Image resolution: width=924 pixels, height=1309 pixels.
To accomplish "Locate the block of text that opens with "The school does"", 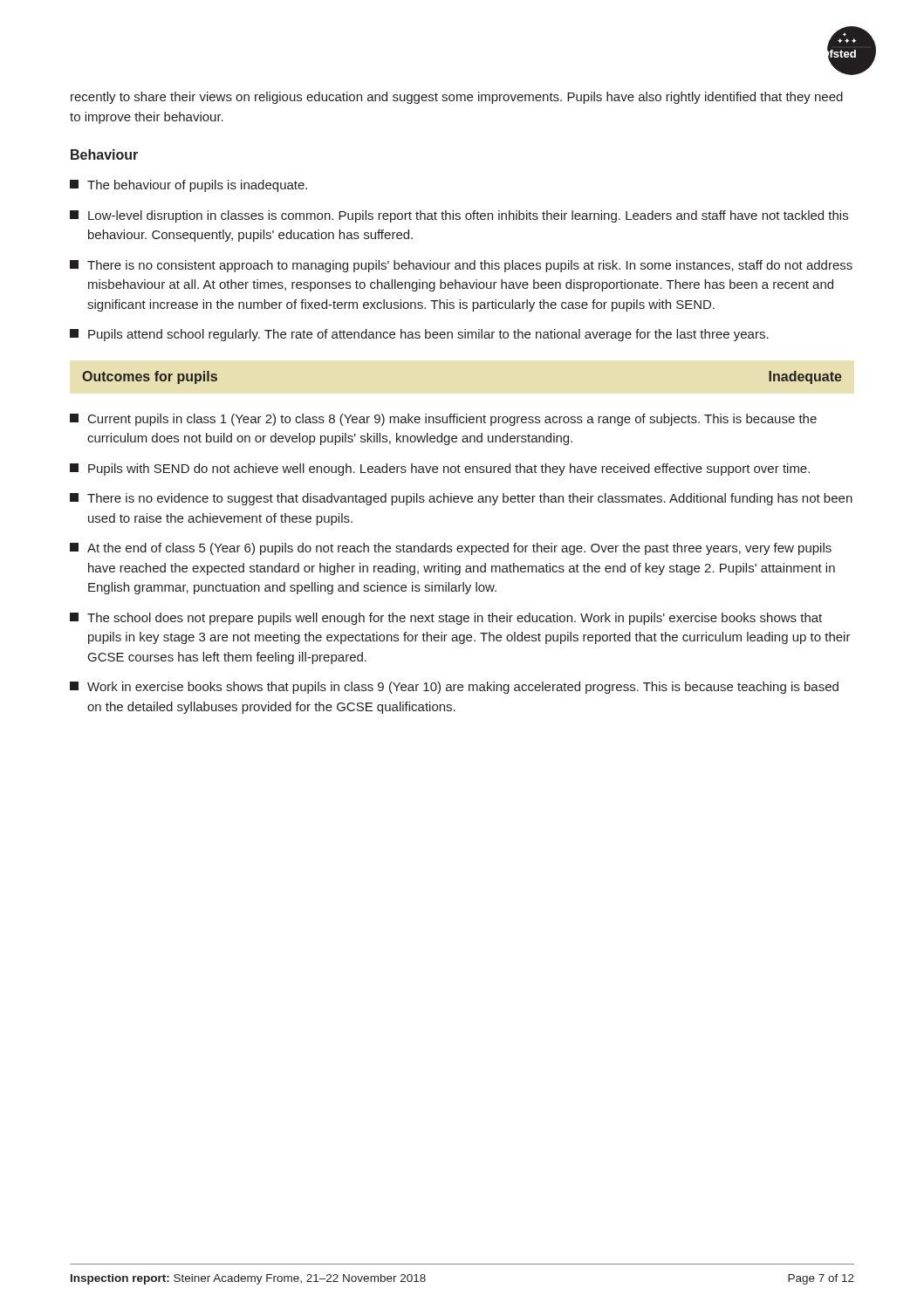I will pyautogui.click(x=462, y=637).
